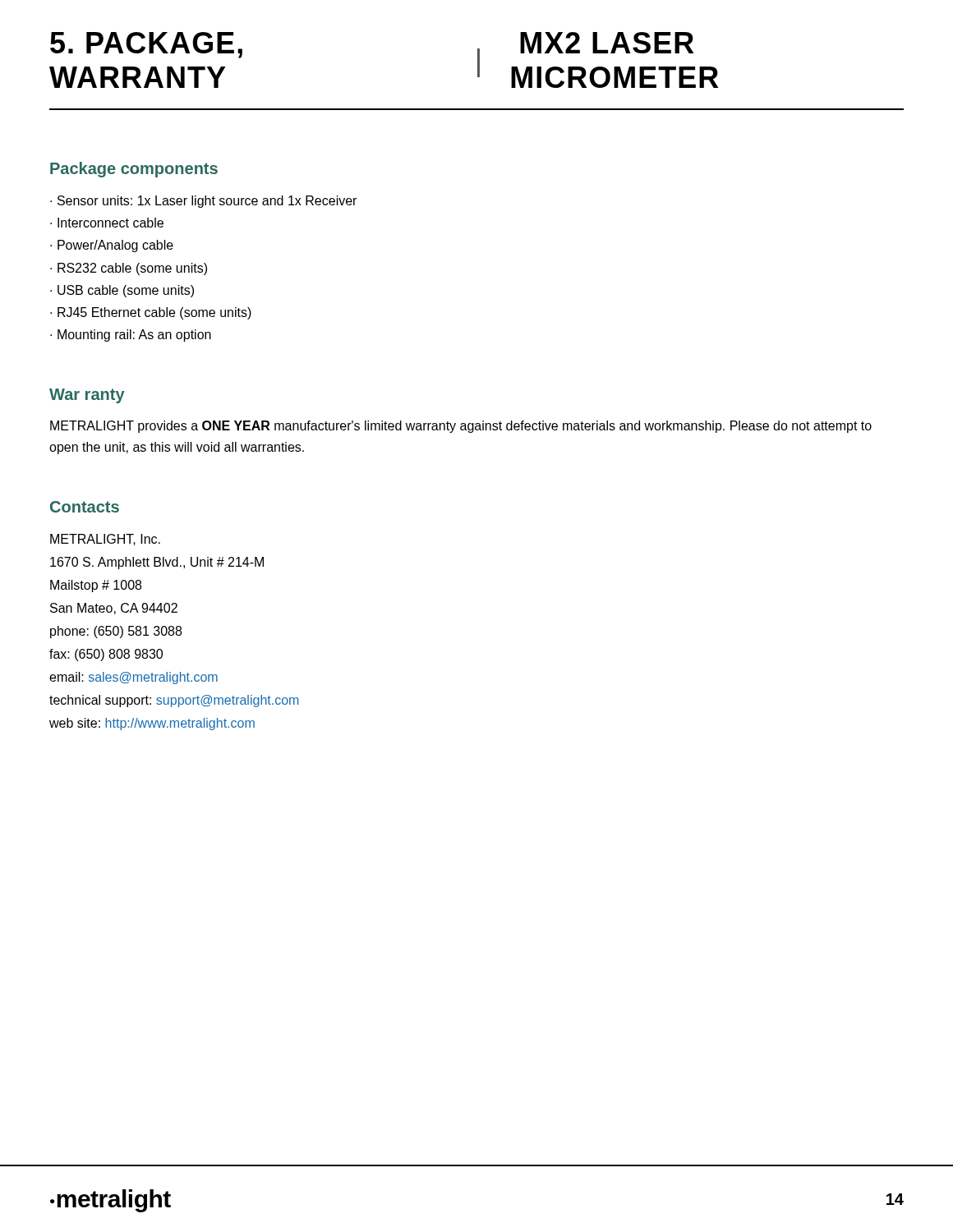Select the list item with the text "· USB cable (some units)"
The height and width of the screenshot is (1232, 953).
122,290
